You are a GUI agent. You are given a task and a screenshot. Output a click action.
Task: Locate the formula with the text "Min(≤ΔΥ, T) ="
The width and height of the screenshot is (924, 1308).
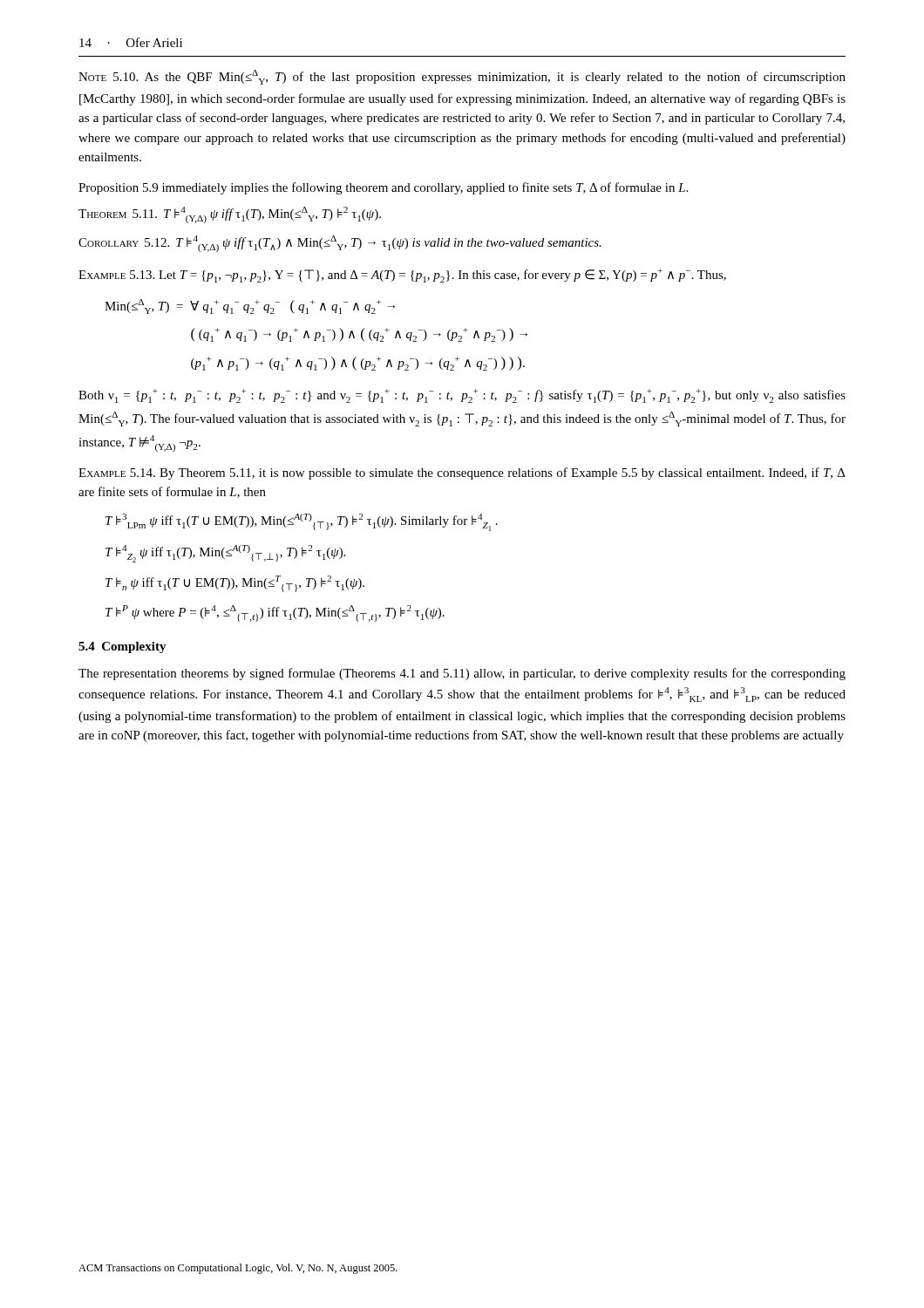(317, 334)
